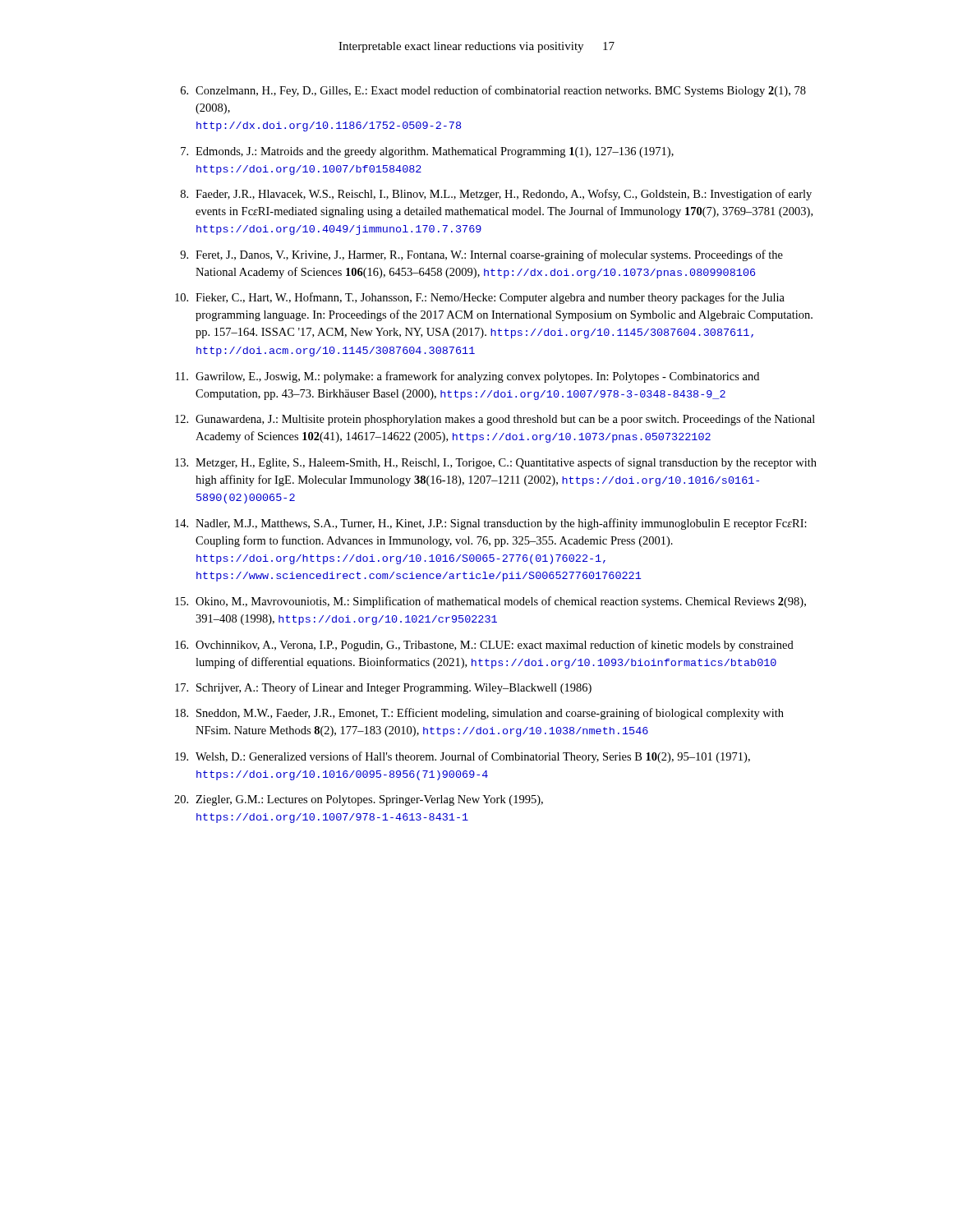Point to the block beginning "12. Gunawardena, J.: Multisite protein phosphorylation makes a"
This screenshot has height=1232, width=953.
pyautogui.click(x=493, y=428)
